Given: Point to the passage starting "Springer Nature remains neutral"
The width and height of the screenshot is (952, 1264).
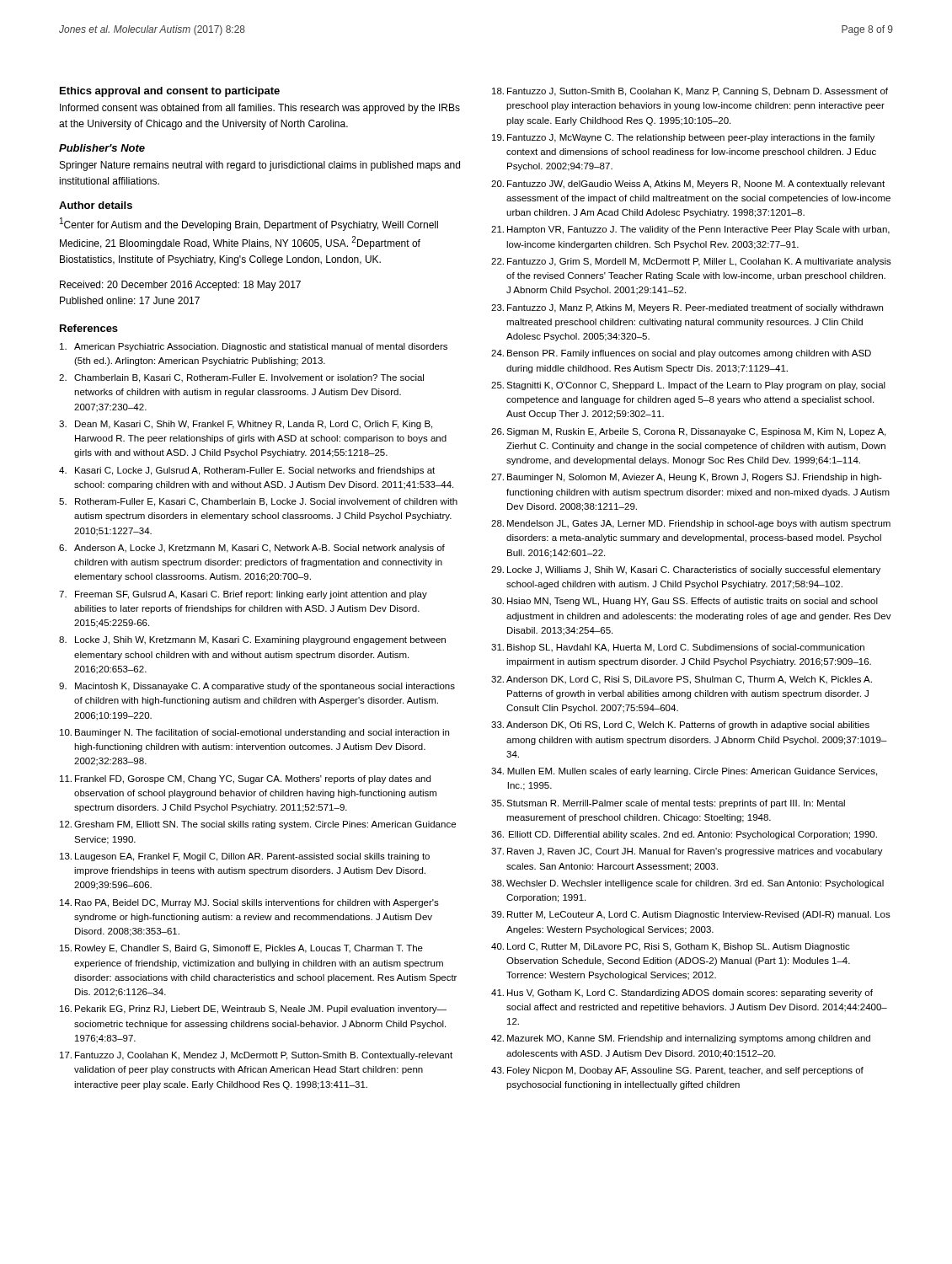Looking at the screenshot, I should (260, 173).
